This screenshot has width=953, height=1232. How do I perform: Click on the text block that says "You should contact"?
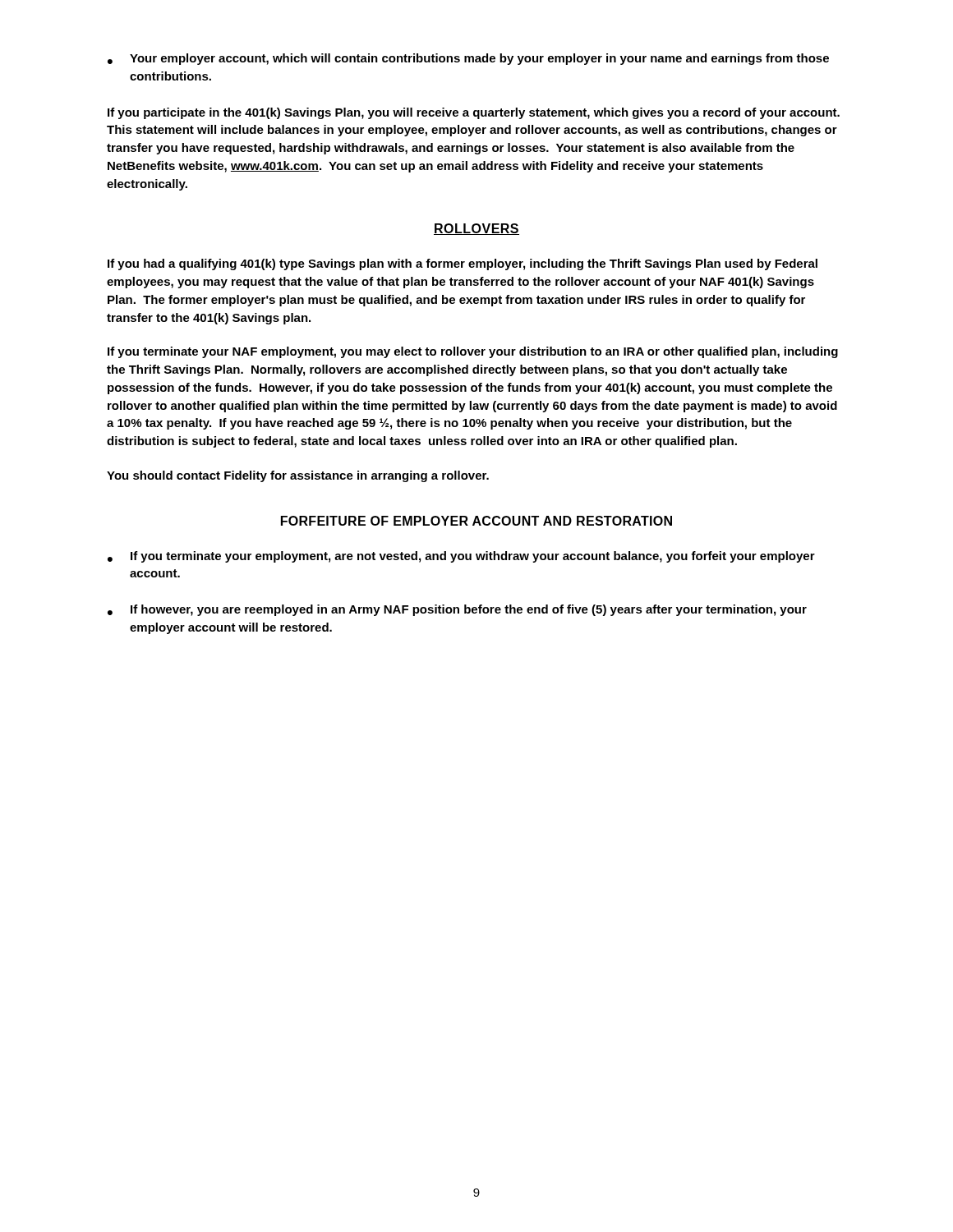[x=298, y=475]
